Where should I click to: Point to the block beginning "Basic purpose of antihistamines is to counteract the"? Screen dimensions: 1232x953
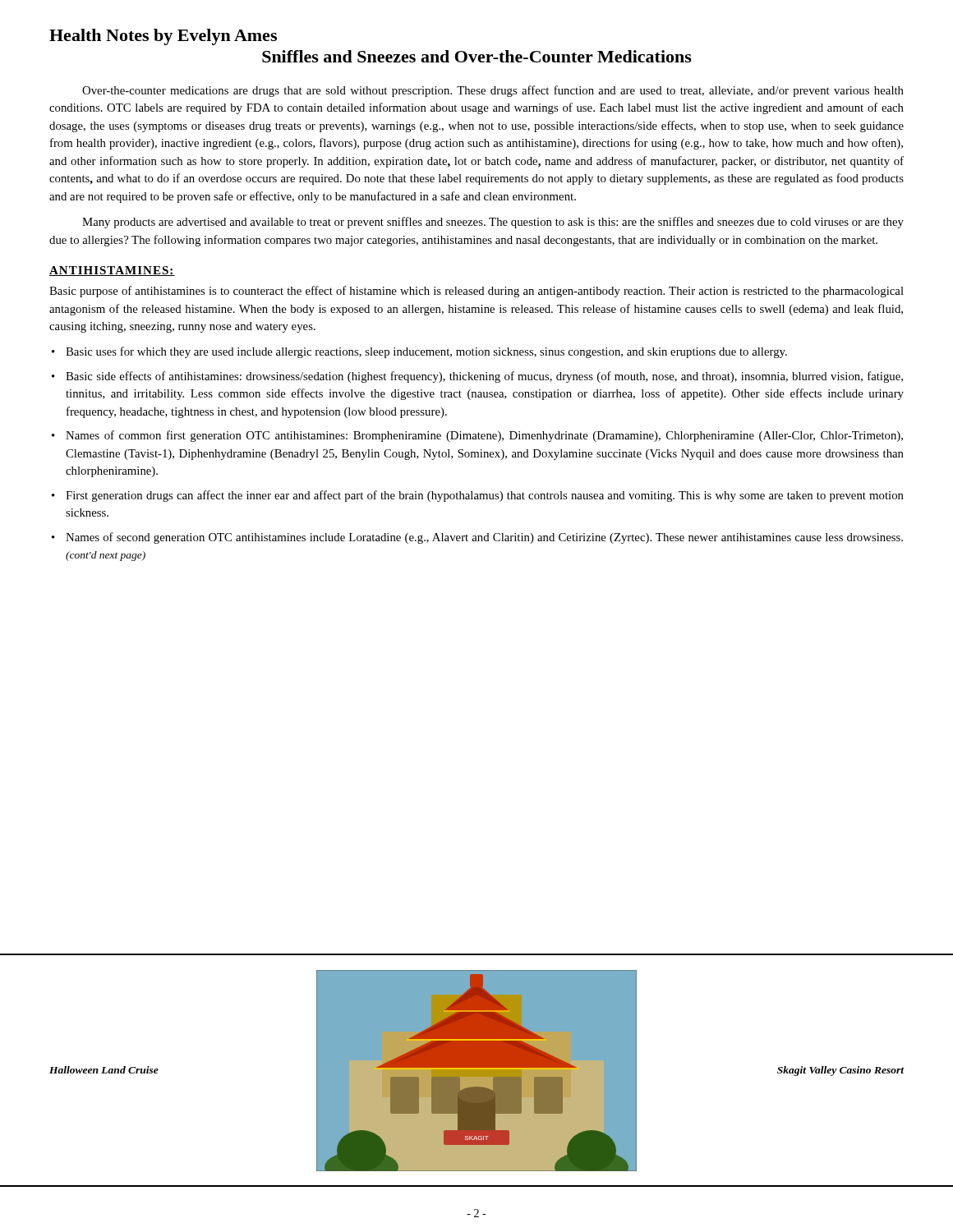(476, 309)
